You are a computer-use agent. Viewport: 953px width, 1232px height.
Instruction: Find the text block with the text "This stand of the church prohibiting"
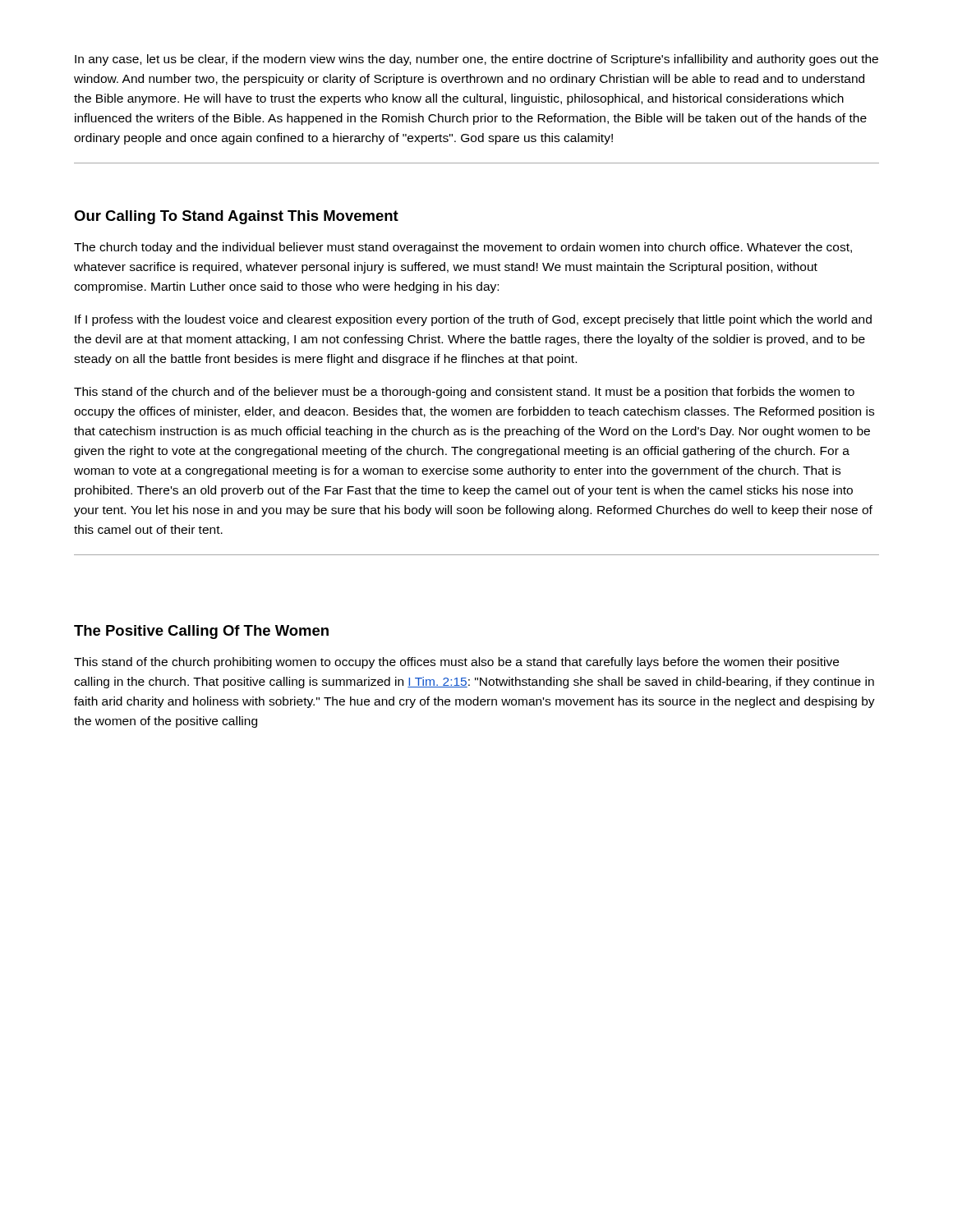(474, 692)
